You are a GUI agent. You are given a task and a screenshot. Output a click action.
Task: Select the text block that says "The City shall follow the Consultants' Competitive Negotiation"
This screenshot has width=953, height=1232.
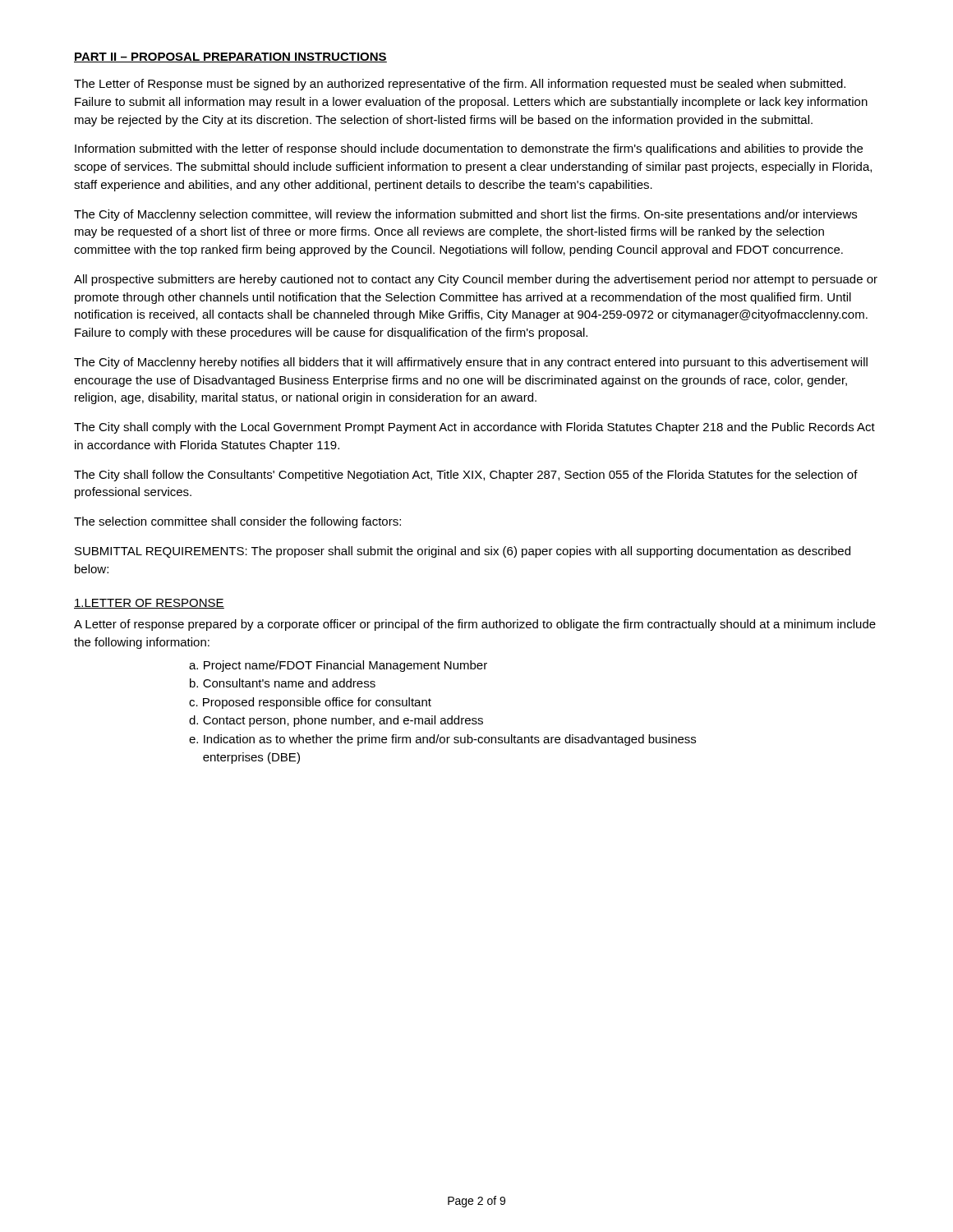click(x=466, y=483)
